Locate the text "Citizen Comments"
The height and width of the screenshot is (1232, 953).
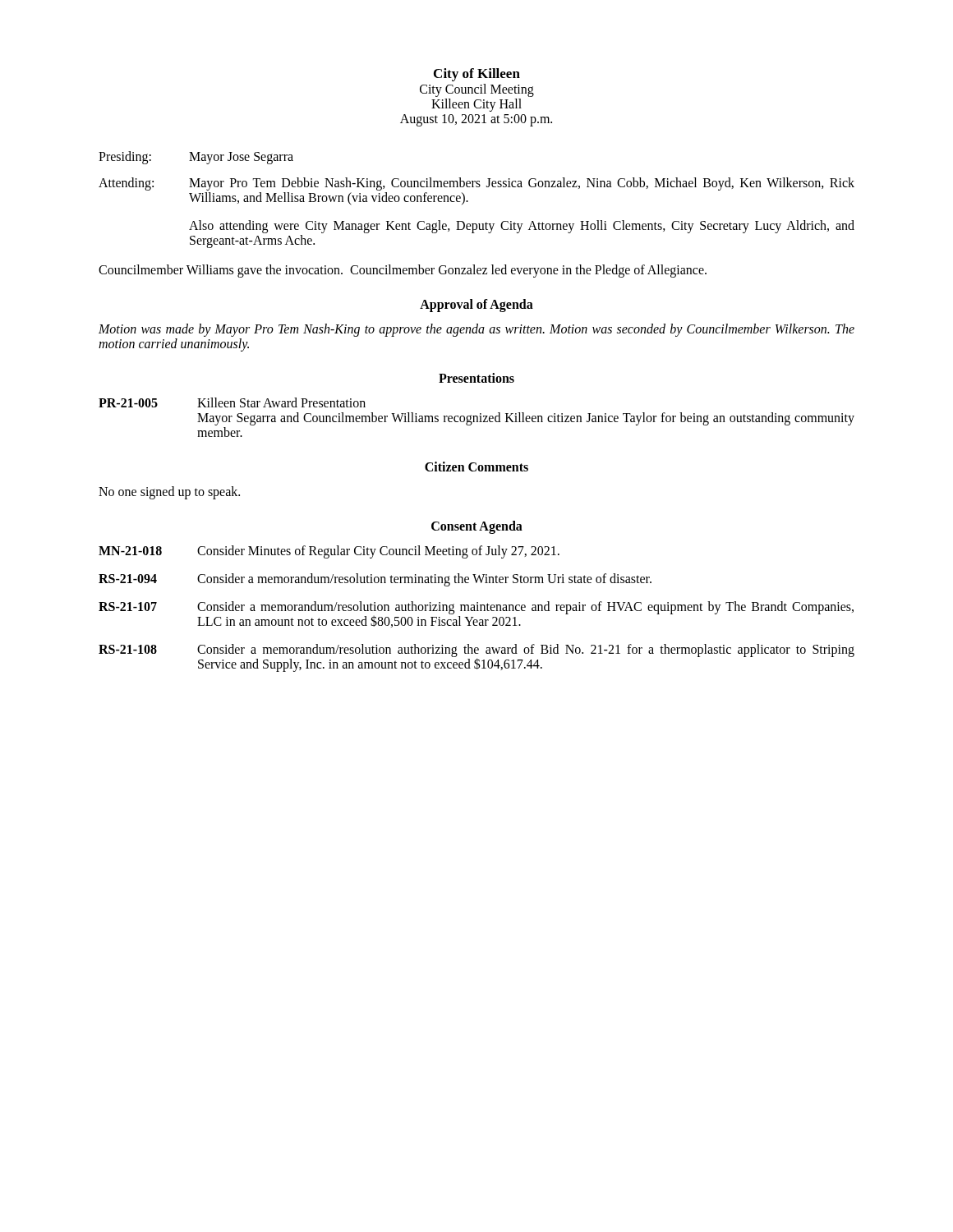476,467
